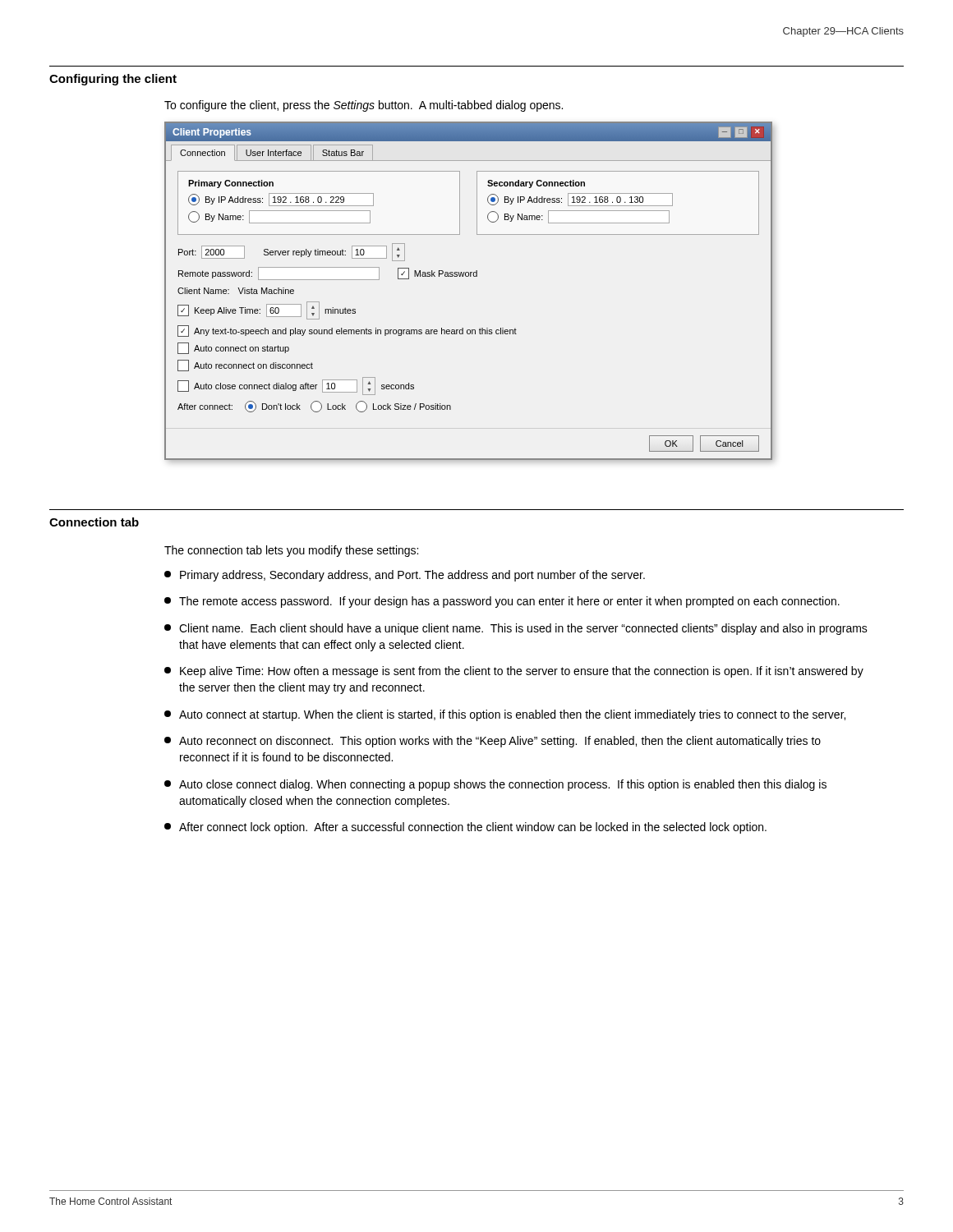Point to the block beginning "Auto connect at startup. When the"

(x=505, y=714)
